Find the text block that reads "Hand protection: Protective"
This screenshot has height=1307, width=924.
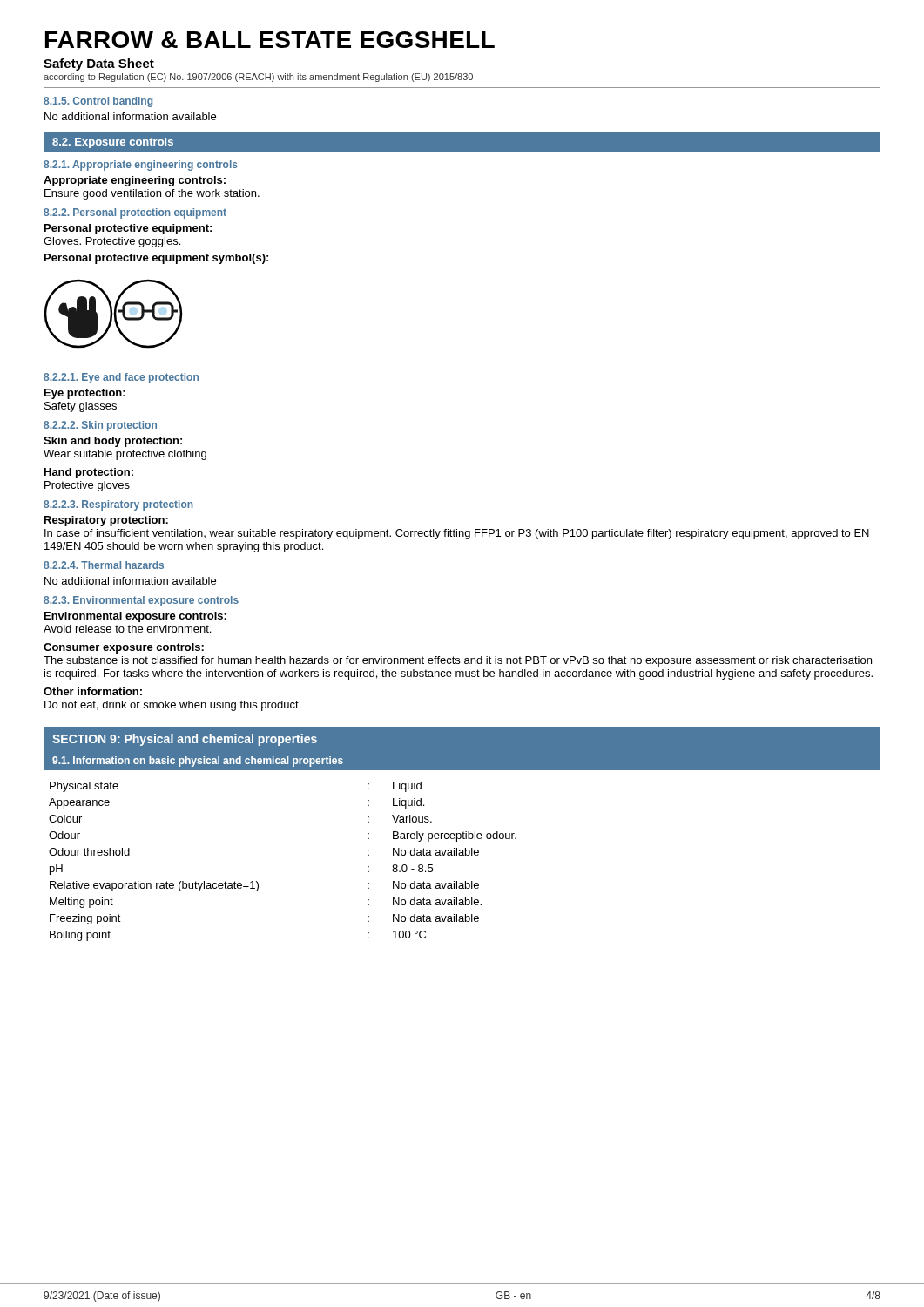coord(89,478)
